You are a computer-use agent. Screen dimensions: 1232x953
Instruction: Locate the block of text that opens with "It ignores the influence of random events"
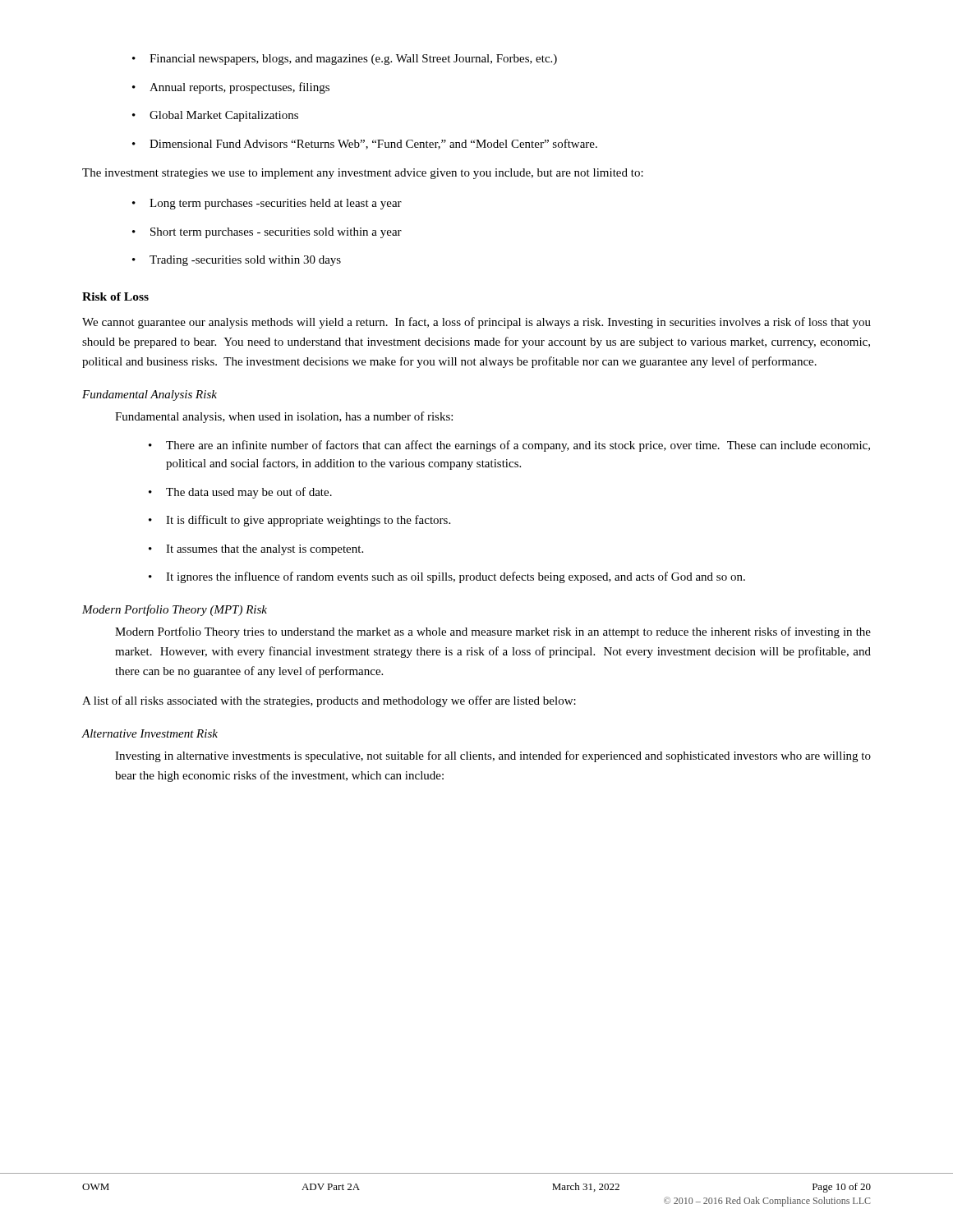456,577
